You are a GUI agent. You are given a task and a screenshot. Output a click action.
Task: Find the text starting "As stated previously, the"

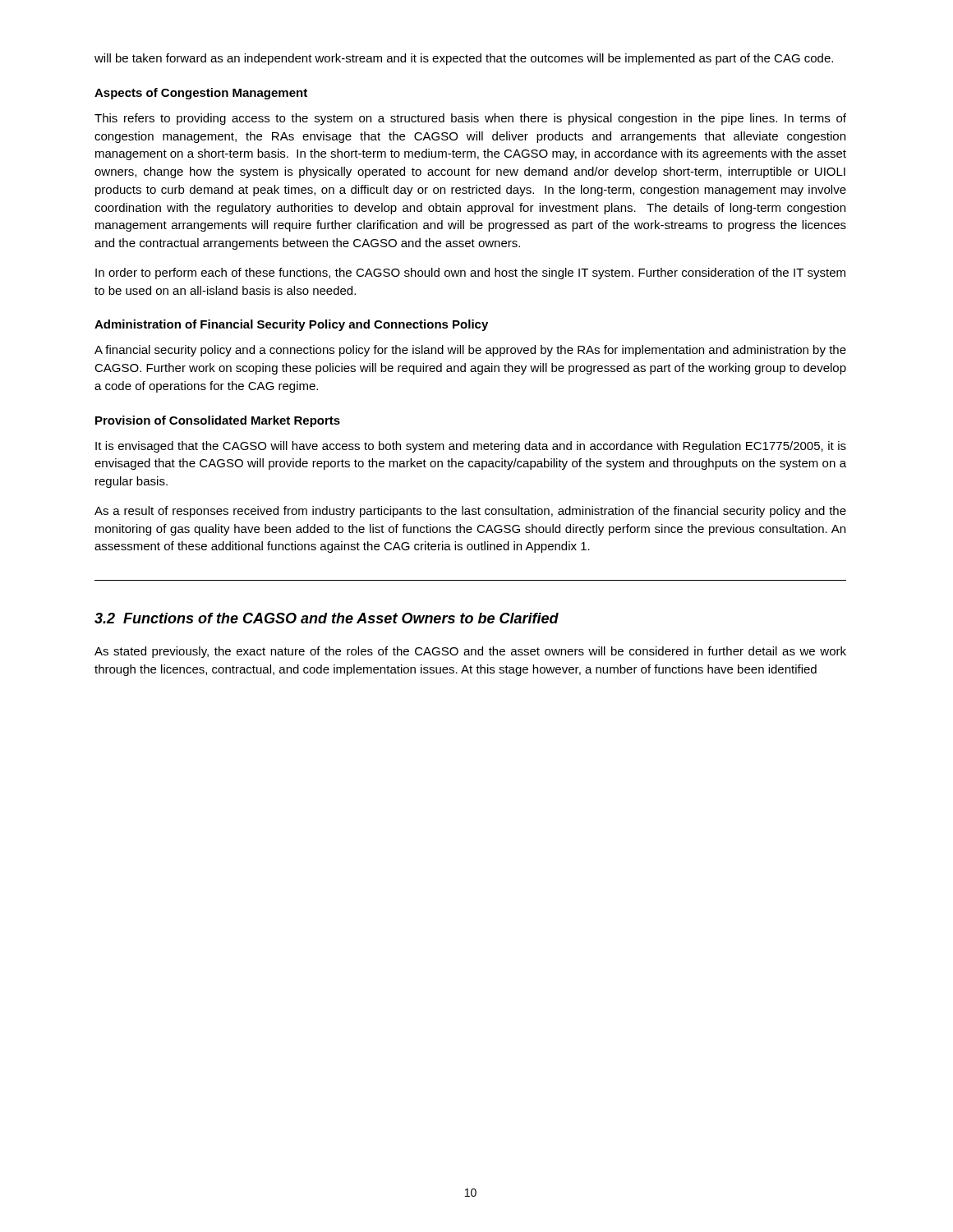(470, 660)
